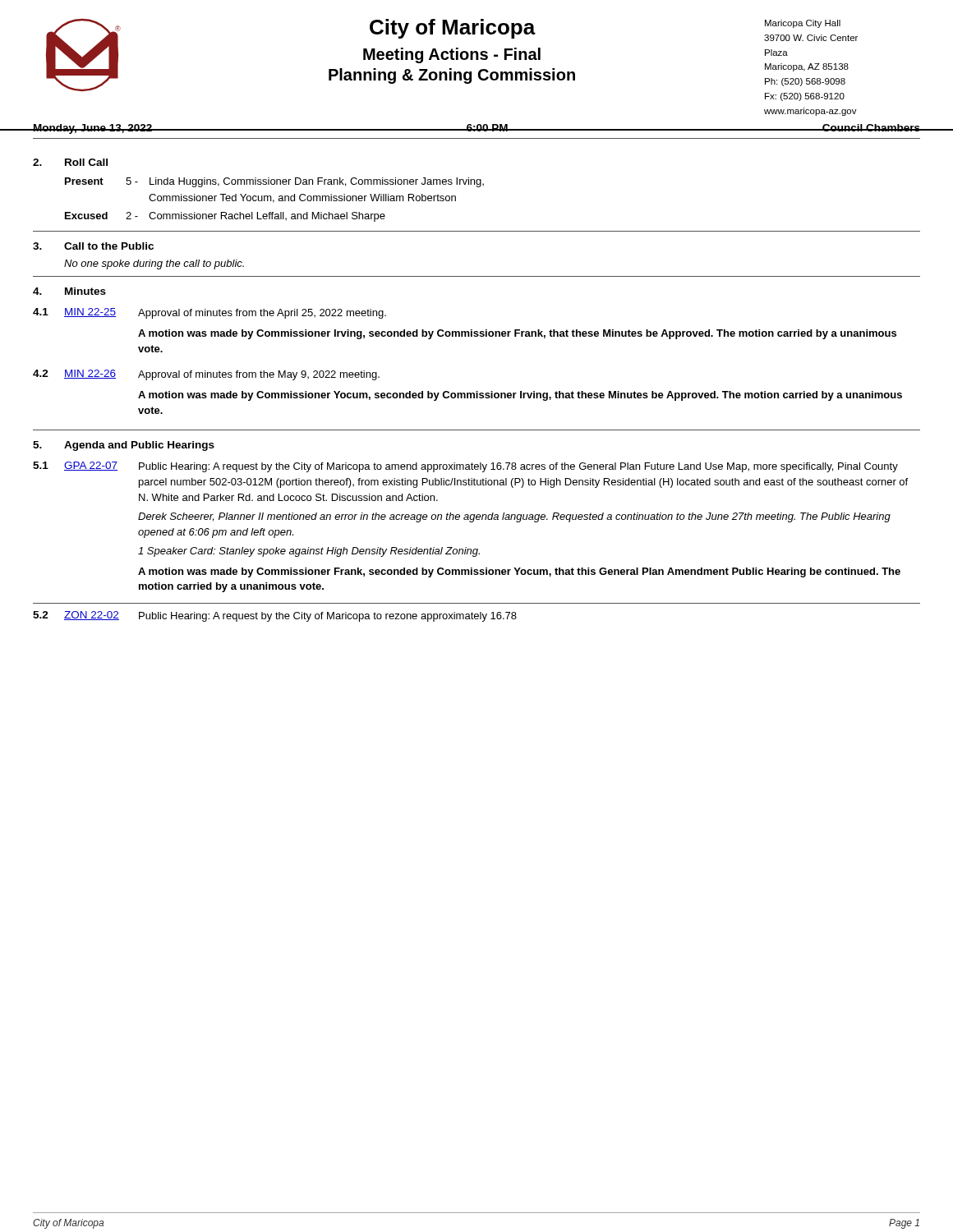
Task: Click a logo
Action: 86,56
